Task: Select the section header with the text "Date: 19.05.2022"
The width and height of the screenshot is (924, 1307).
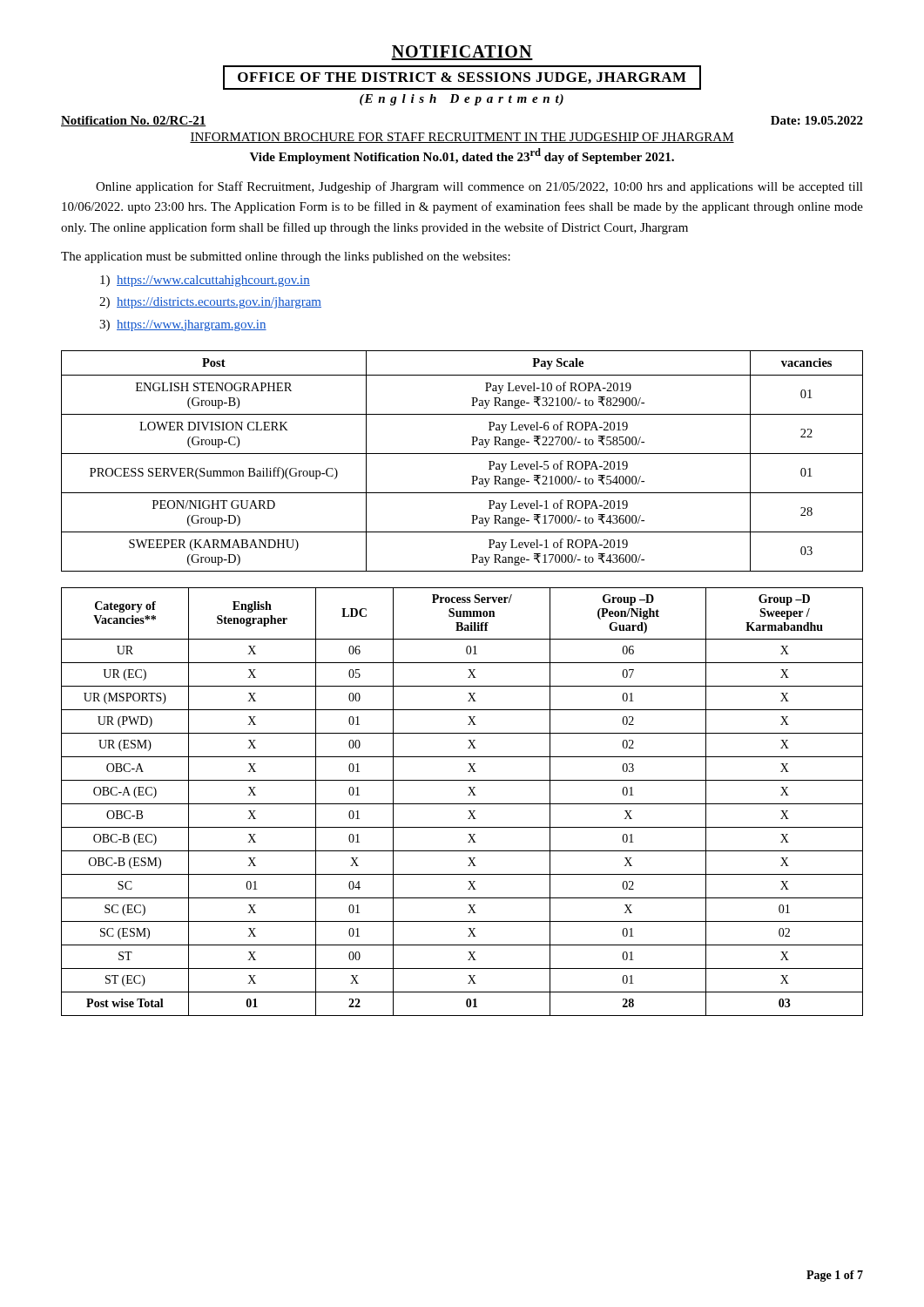Action: tap(817, 120)
